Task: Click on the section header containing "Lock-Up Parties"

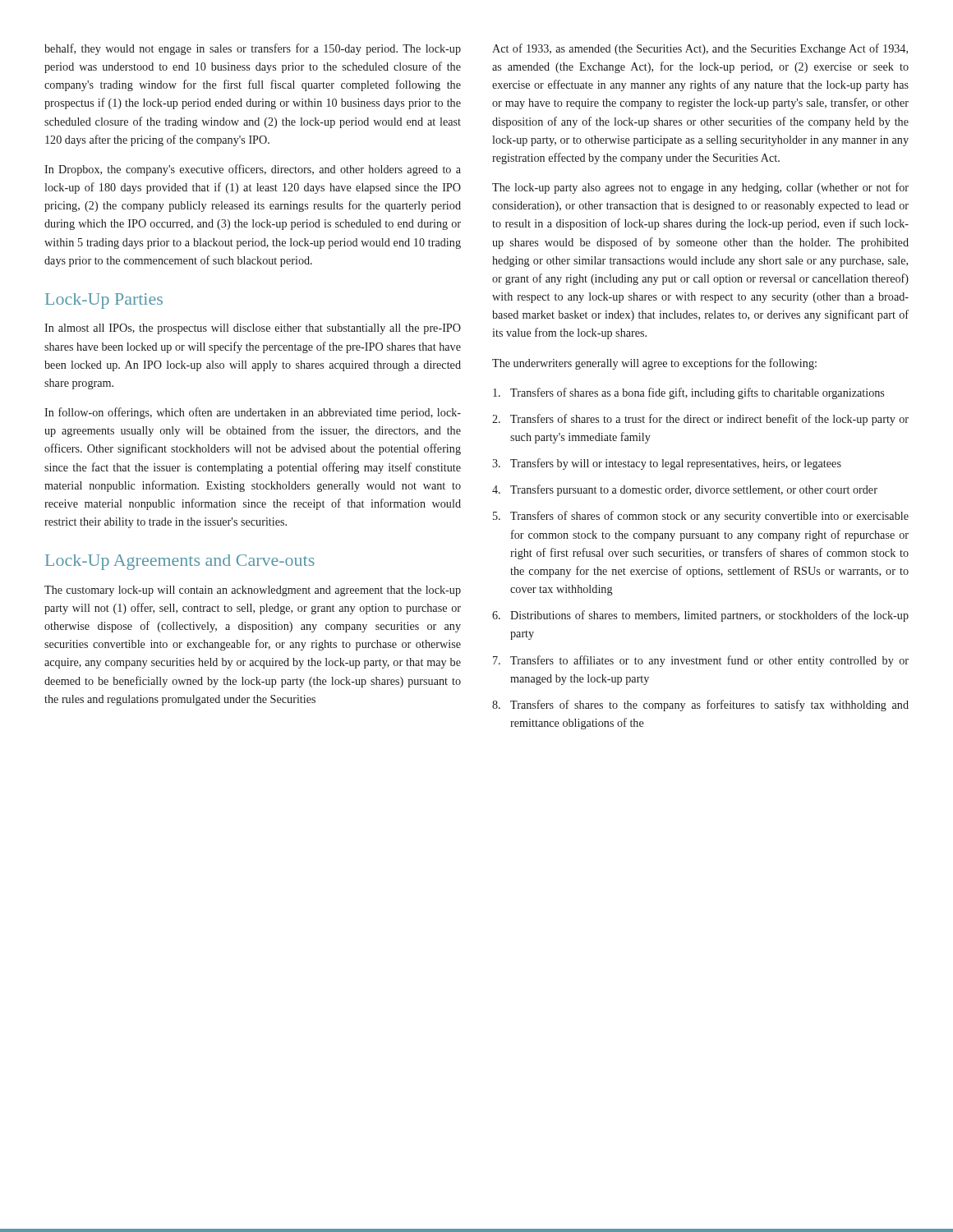Action: 104,298
